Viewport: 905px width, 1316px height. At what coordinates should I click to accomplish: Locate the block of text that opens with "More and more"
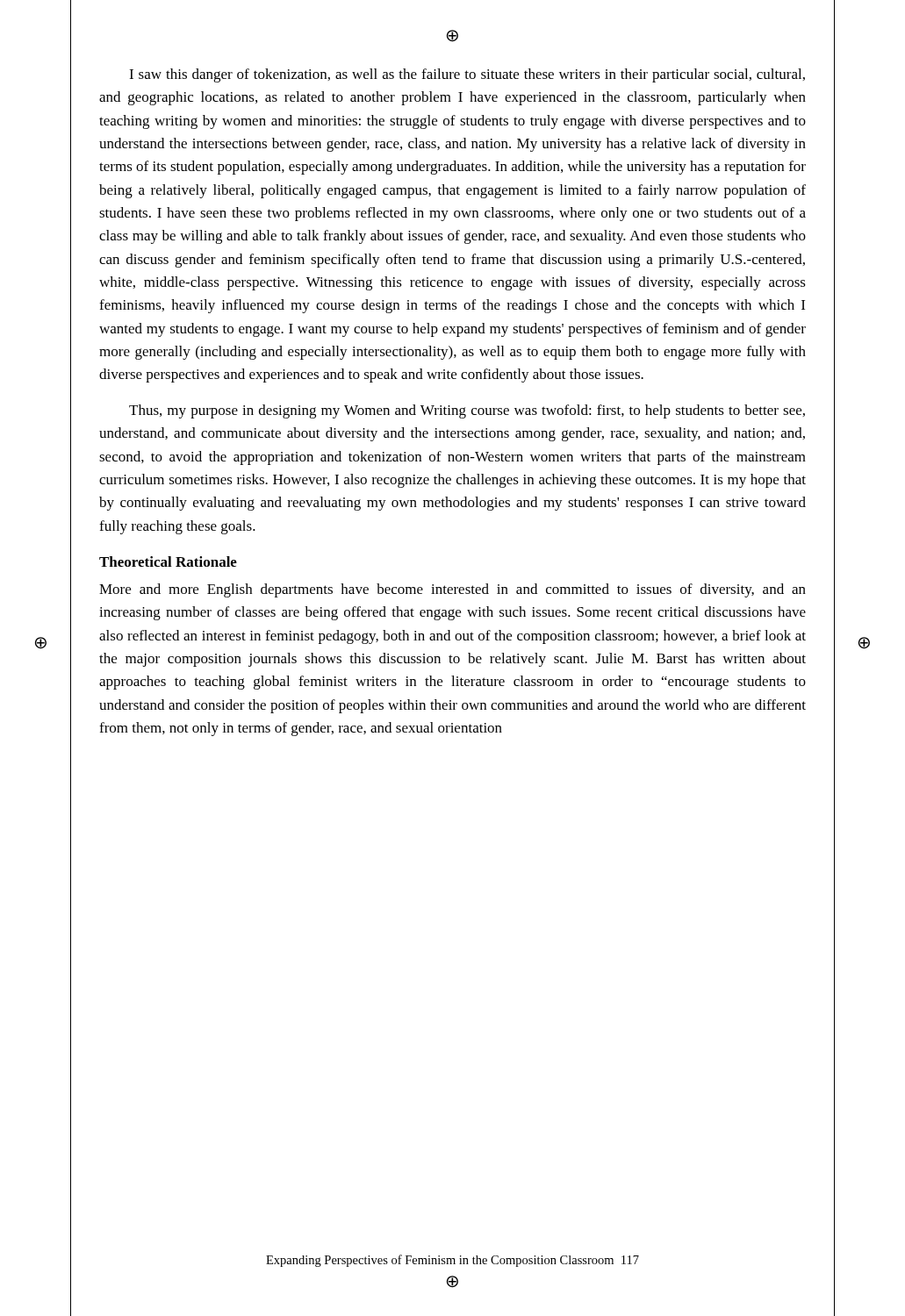click(452, 659)
